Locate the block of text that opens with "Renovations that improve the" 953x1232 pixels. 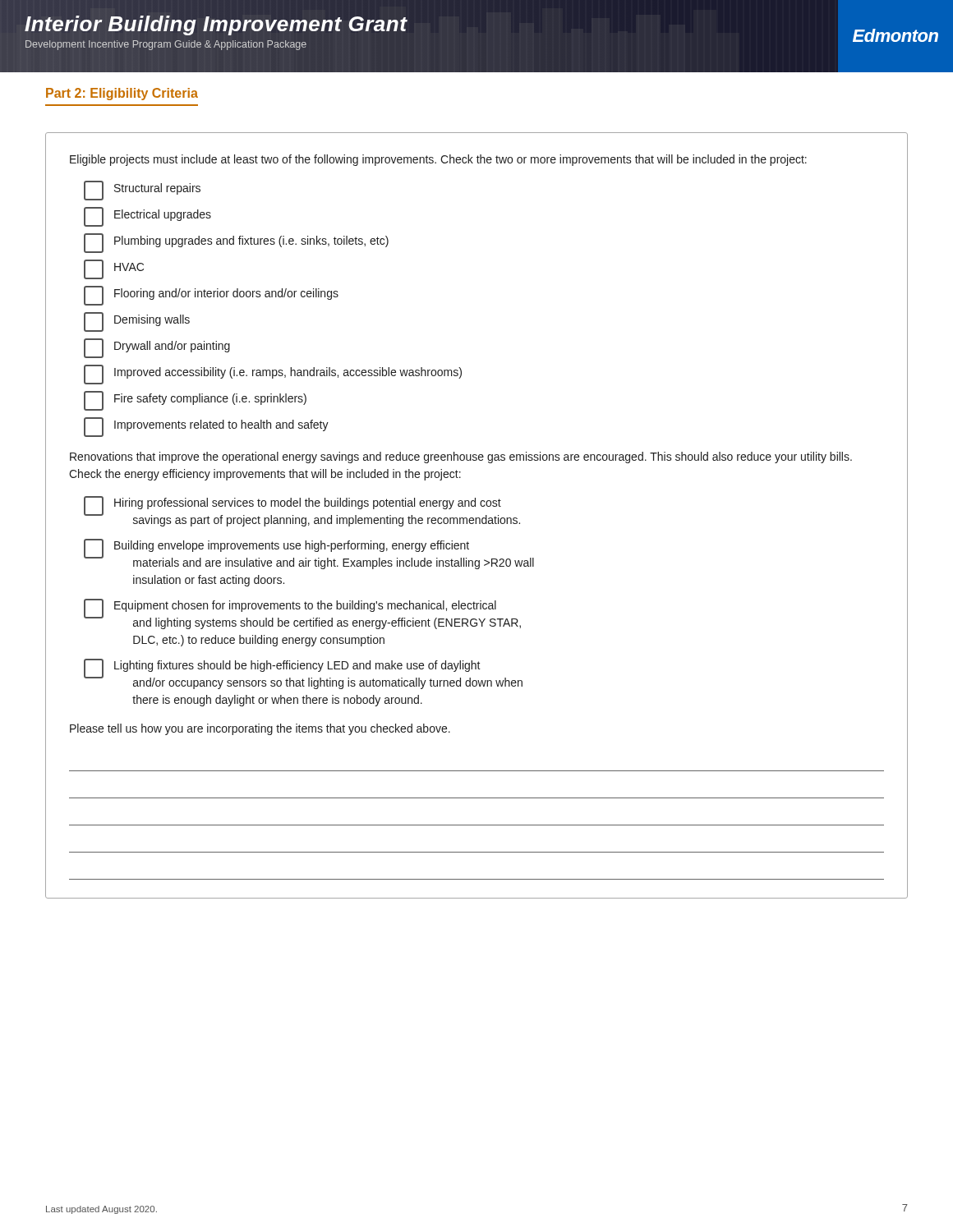click(461, 465)
